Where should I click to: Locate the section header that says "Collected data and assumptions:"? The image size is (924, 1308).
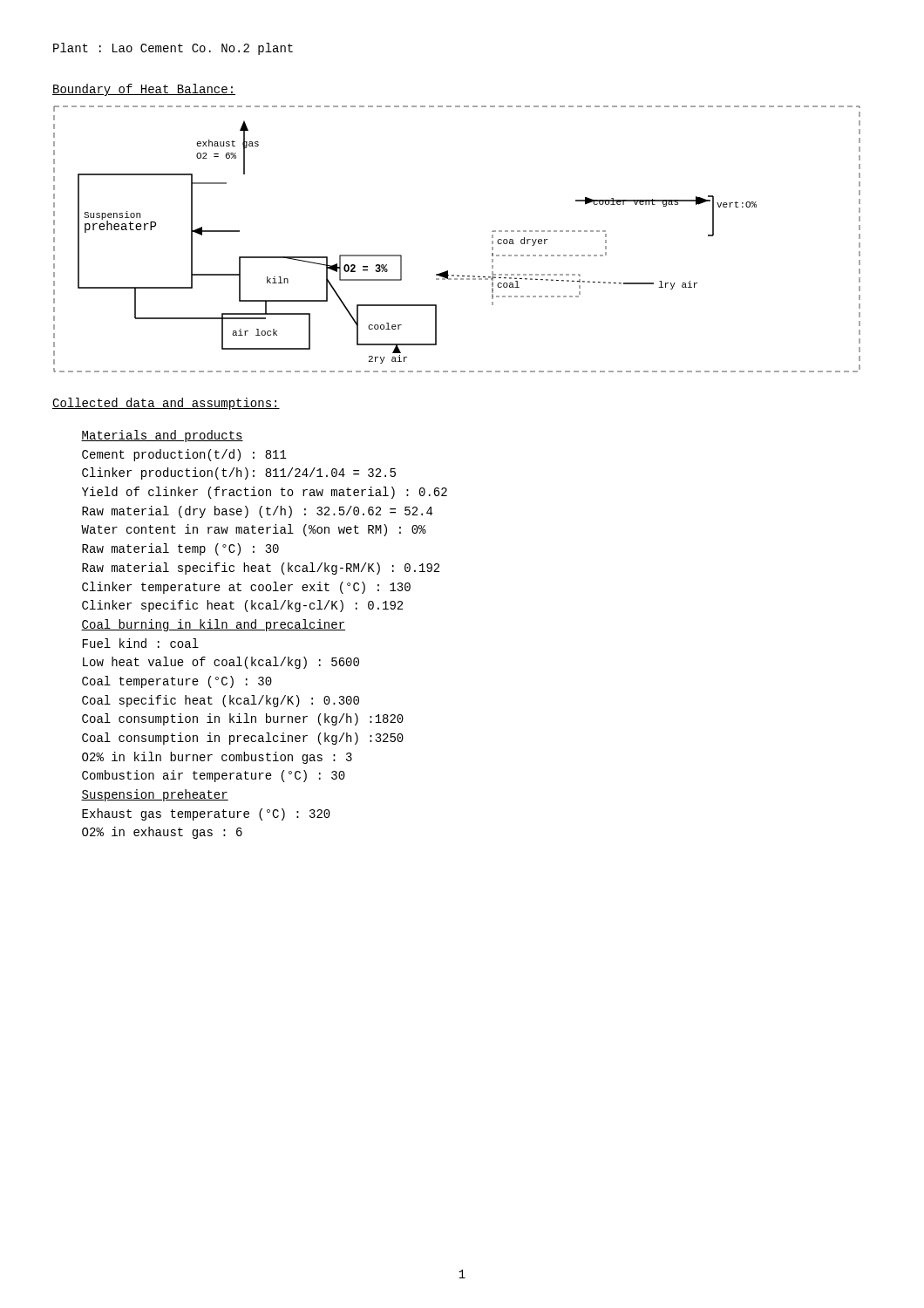point(166,404)
